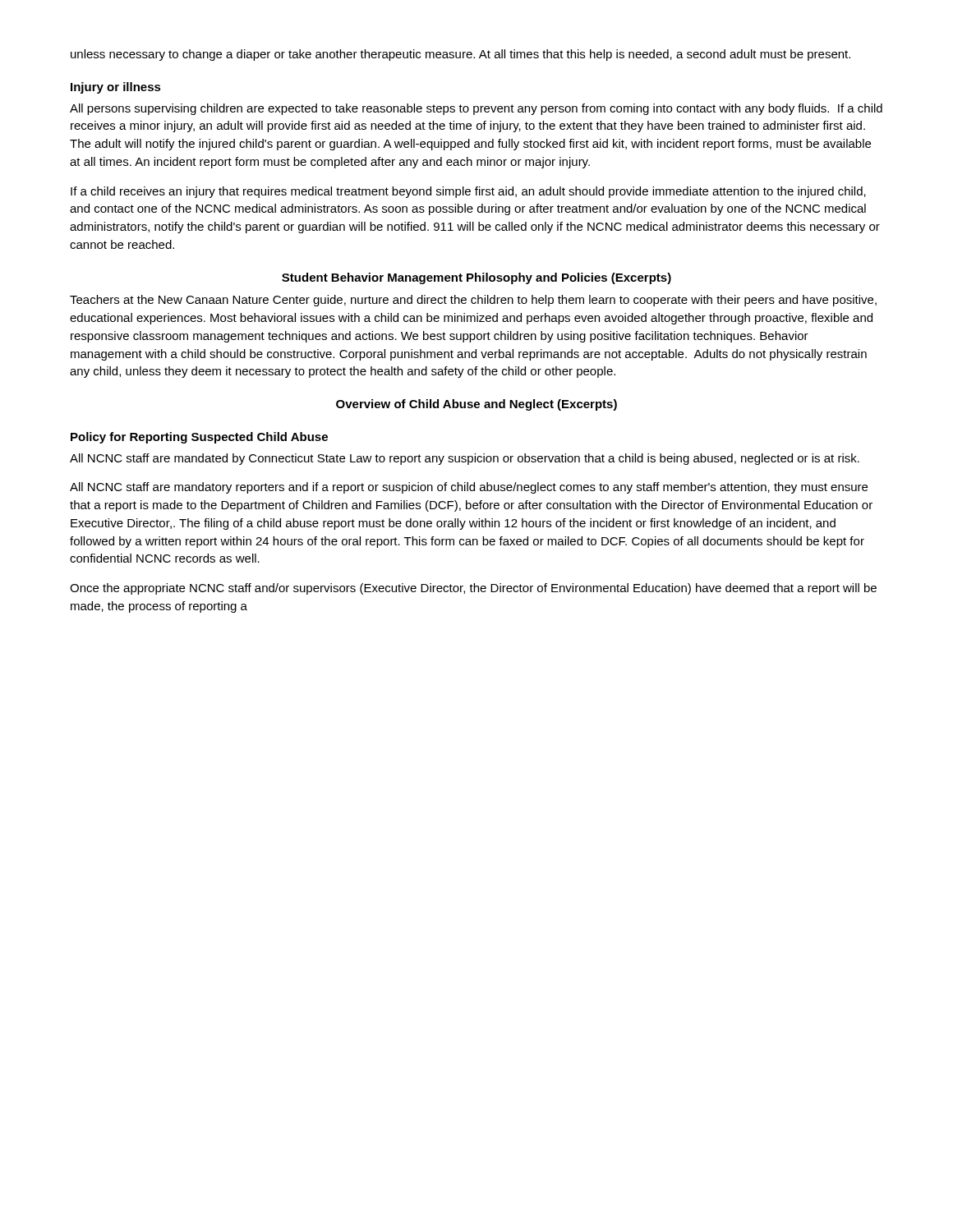Image resolution: width=953 pixels, height=1232 pixels.
Task: Where is the section header that starts "Policy for Reporting Suspected Child"?
Action: click(x=199, y=438)
